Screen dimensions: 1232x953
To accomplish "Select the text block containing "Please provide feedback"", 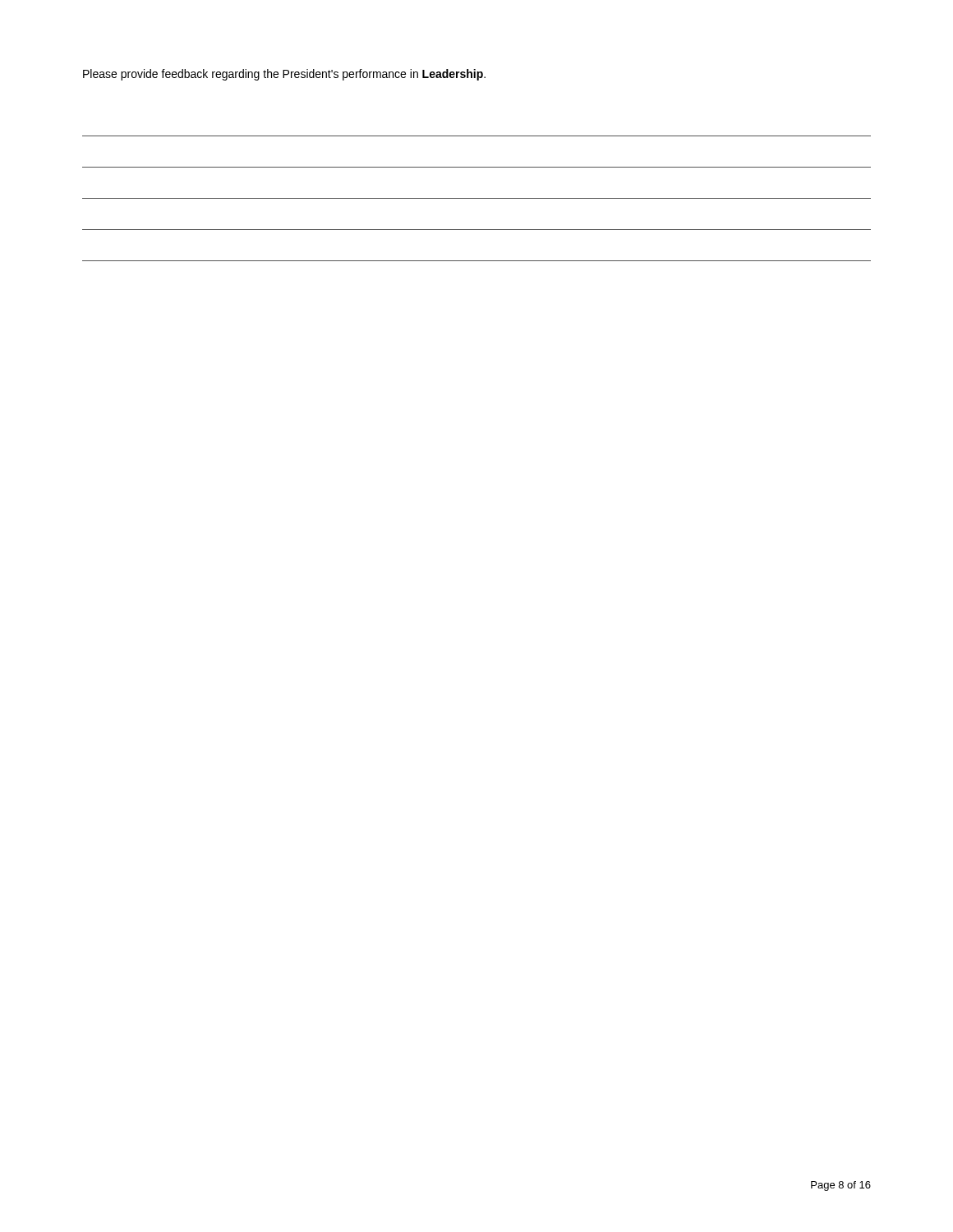I will coord(476,74).
